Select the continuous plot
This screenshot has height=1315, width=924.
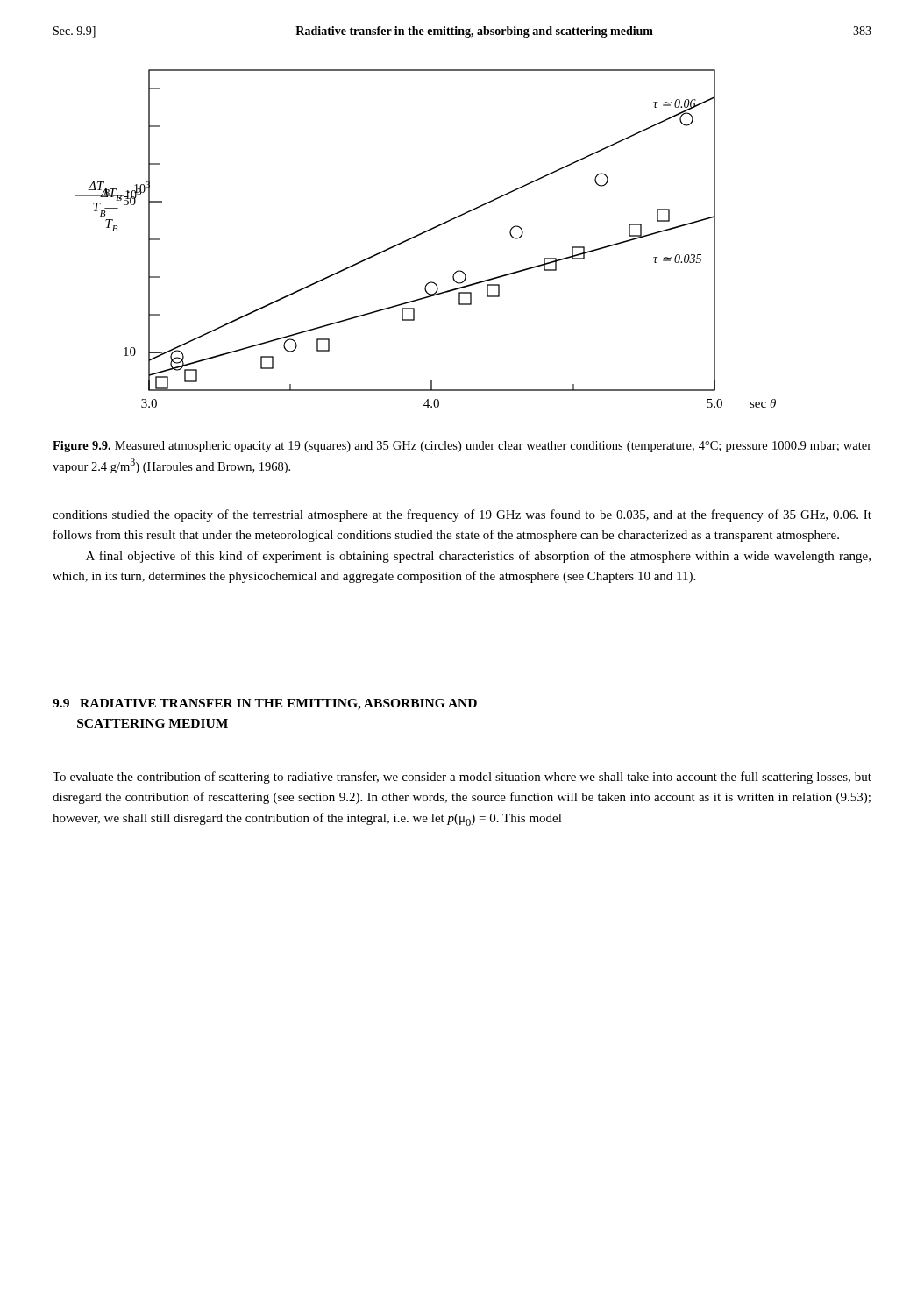[462, 247]
